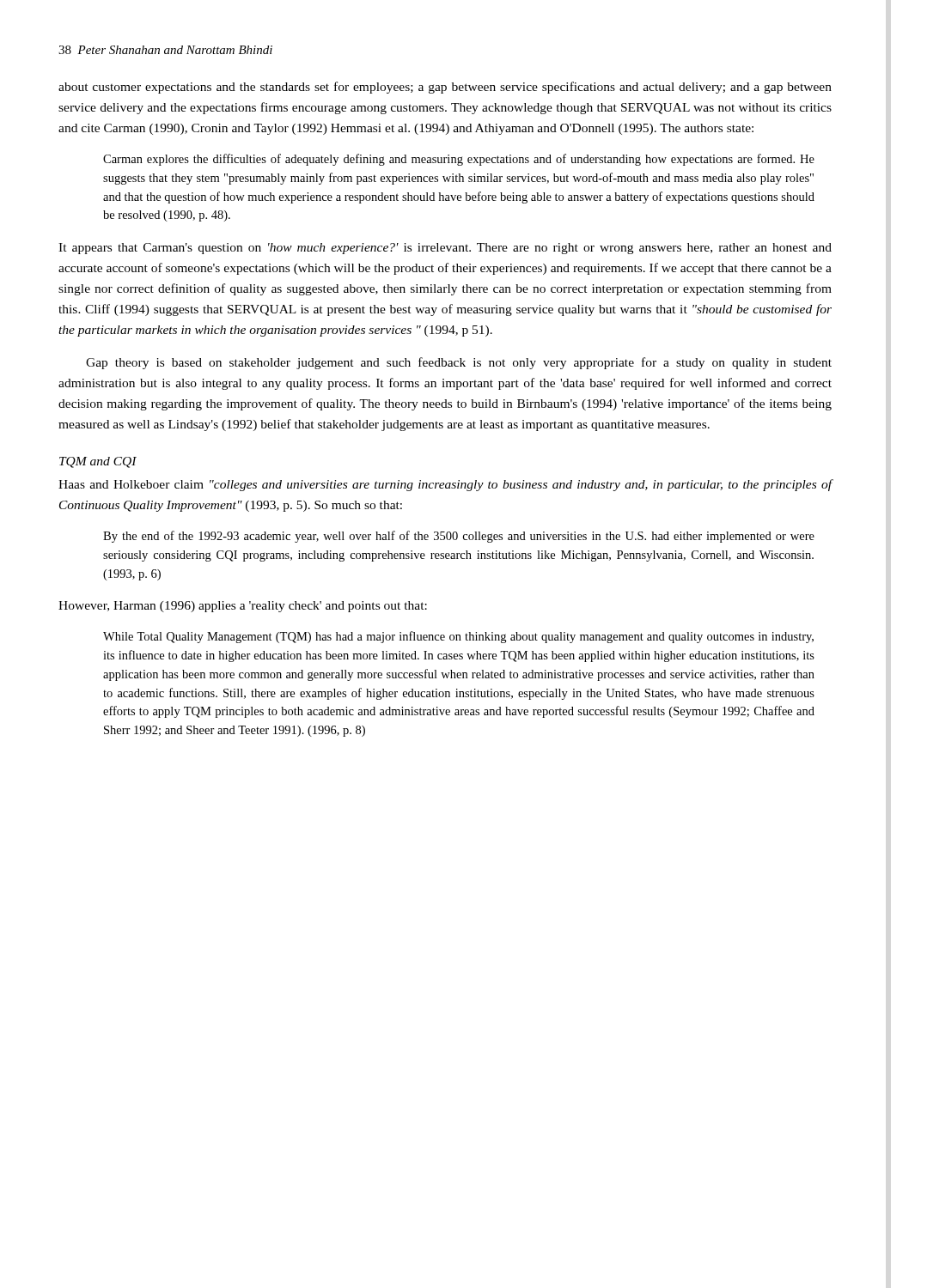
Task: Click on the text block that says "Haas and Holkeboer"
Action: click(445, 494)
